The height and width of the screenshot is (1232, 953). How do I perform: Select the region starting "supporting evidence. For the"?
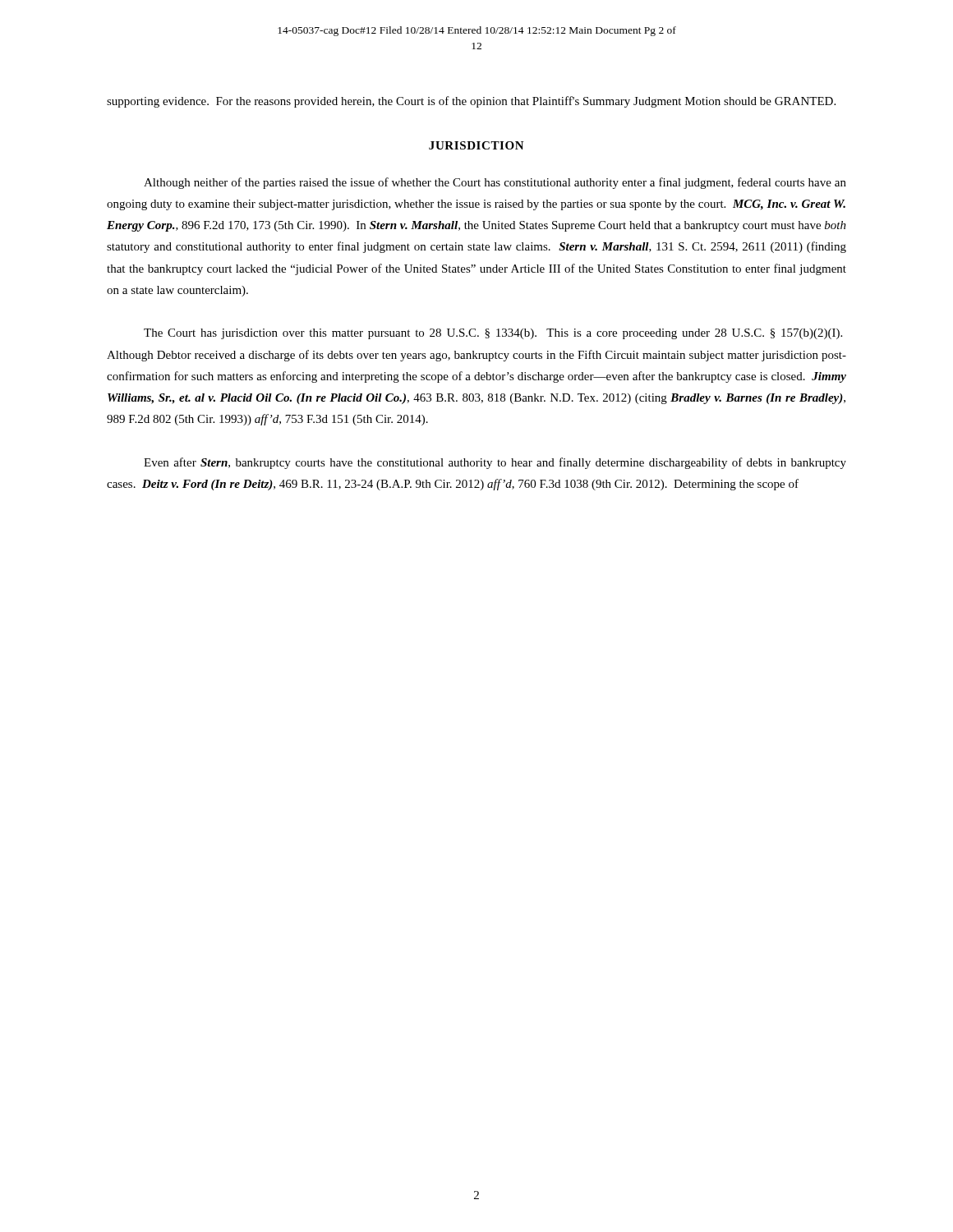click(472, 101)
